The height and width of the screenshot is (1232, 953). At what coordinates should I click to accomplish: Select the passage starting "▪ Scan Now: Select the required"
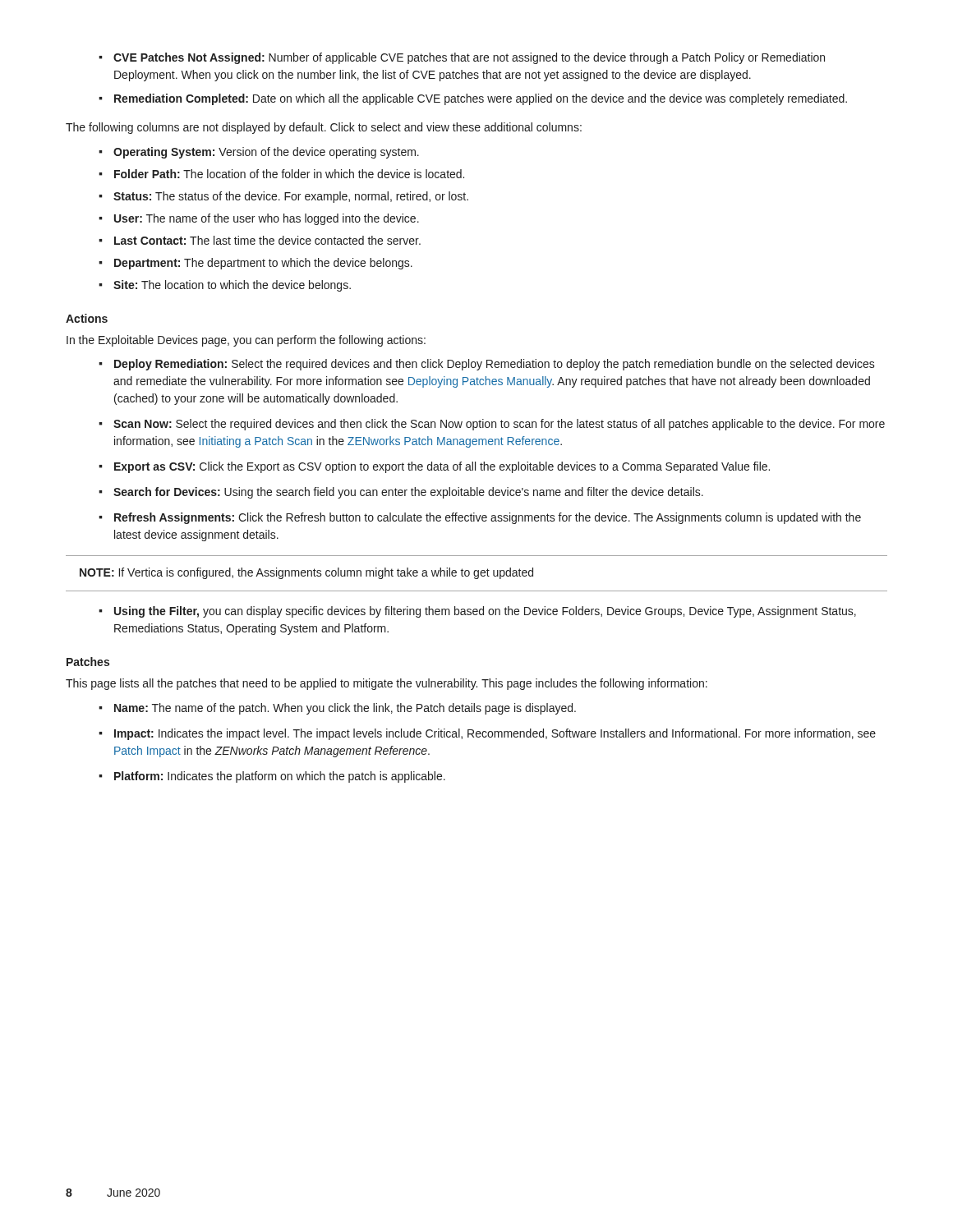pyautogui.click(x=493, y=433)
